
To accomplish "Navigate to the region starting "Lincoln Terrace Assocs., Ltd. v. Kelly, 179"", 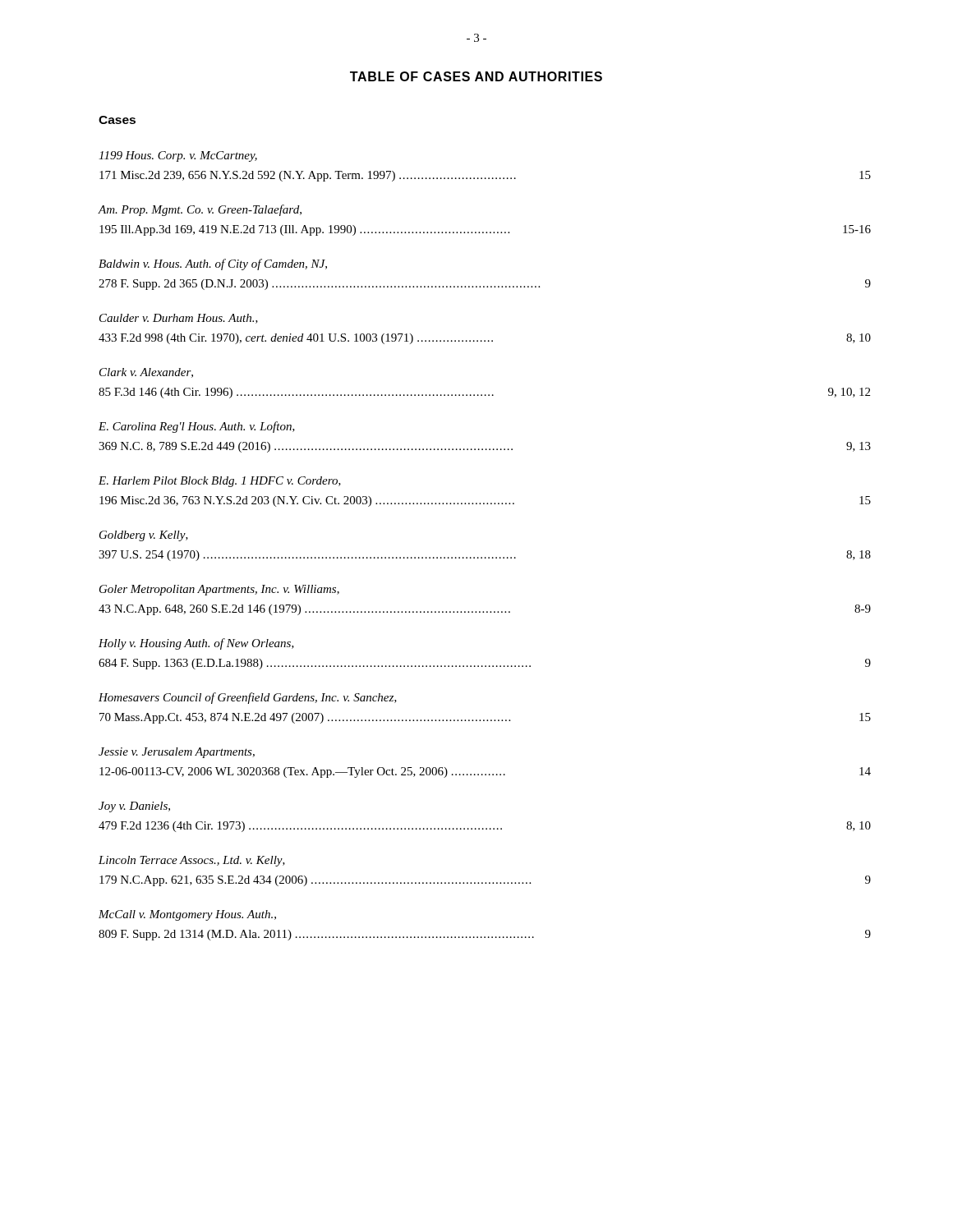I will 192,861.
